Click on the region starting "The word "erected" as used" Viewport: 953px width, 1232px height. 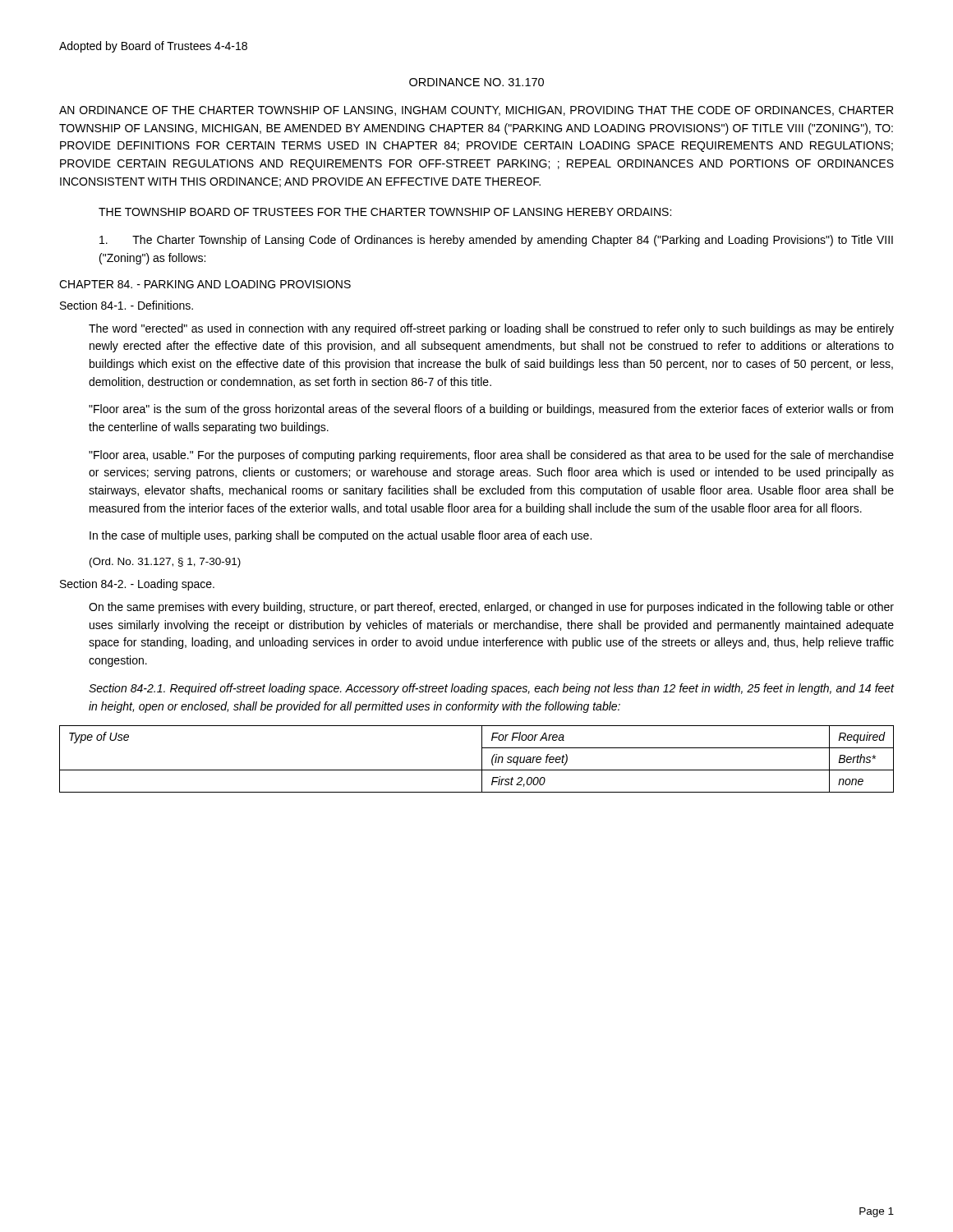tap(491, 355)
